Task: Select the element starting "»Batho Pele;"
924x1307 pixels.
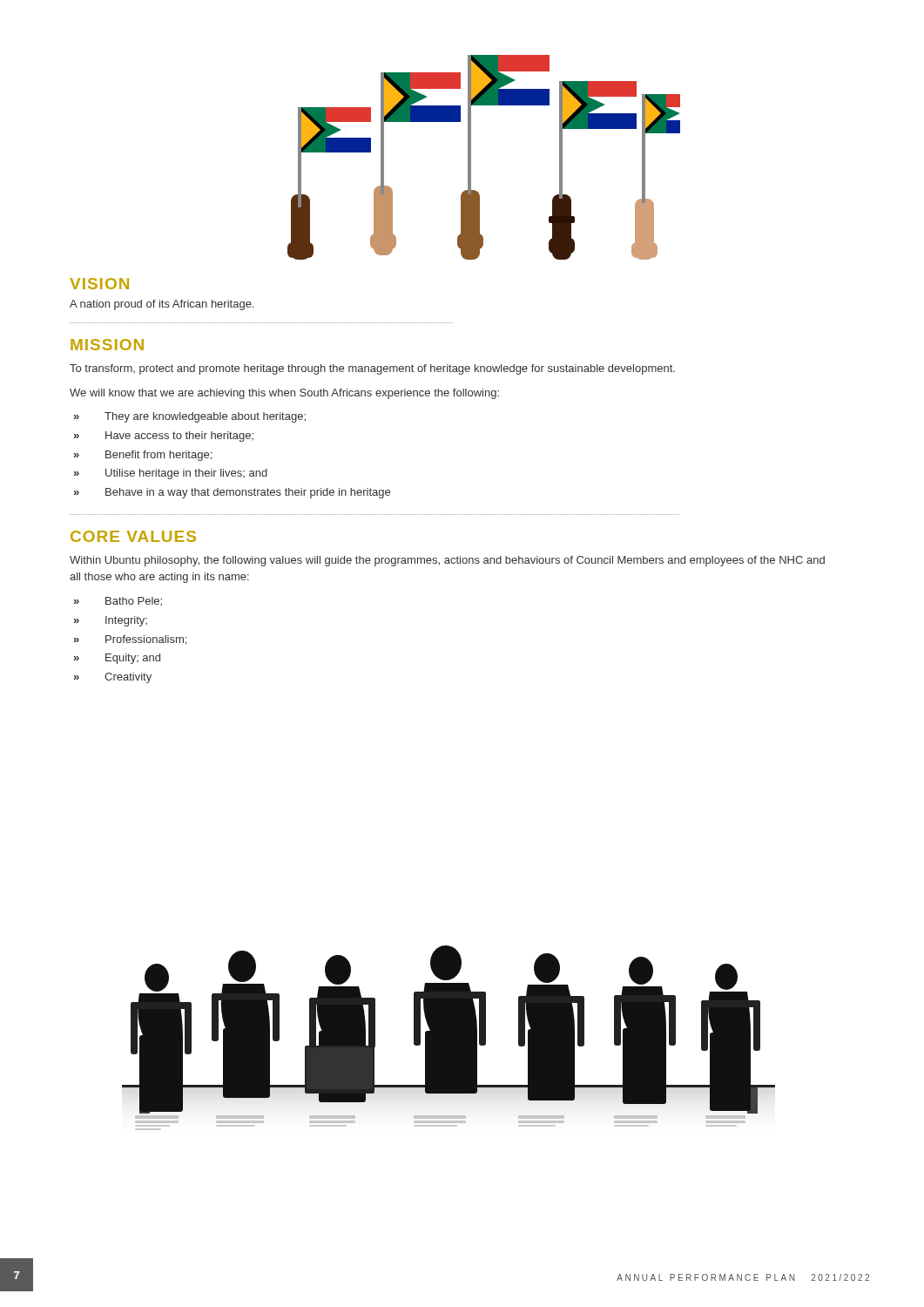Action: point(116,602)
